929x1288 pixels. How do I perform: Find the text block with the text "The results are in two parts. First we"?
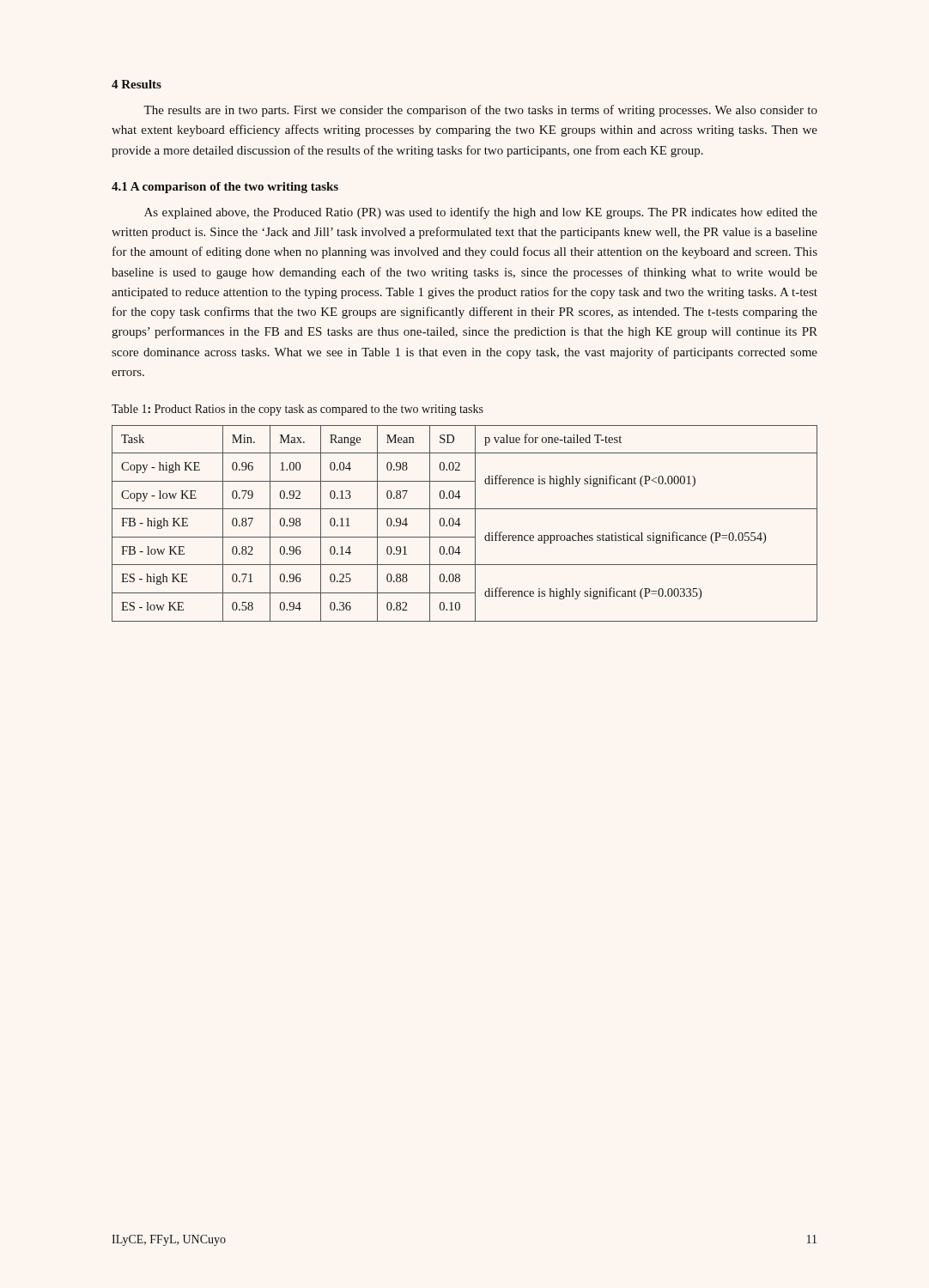coord(464,130)
